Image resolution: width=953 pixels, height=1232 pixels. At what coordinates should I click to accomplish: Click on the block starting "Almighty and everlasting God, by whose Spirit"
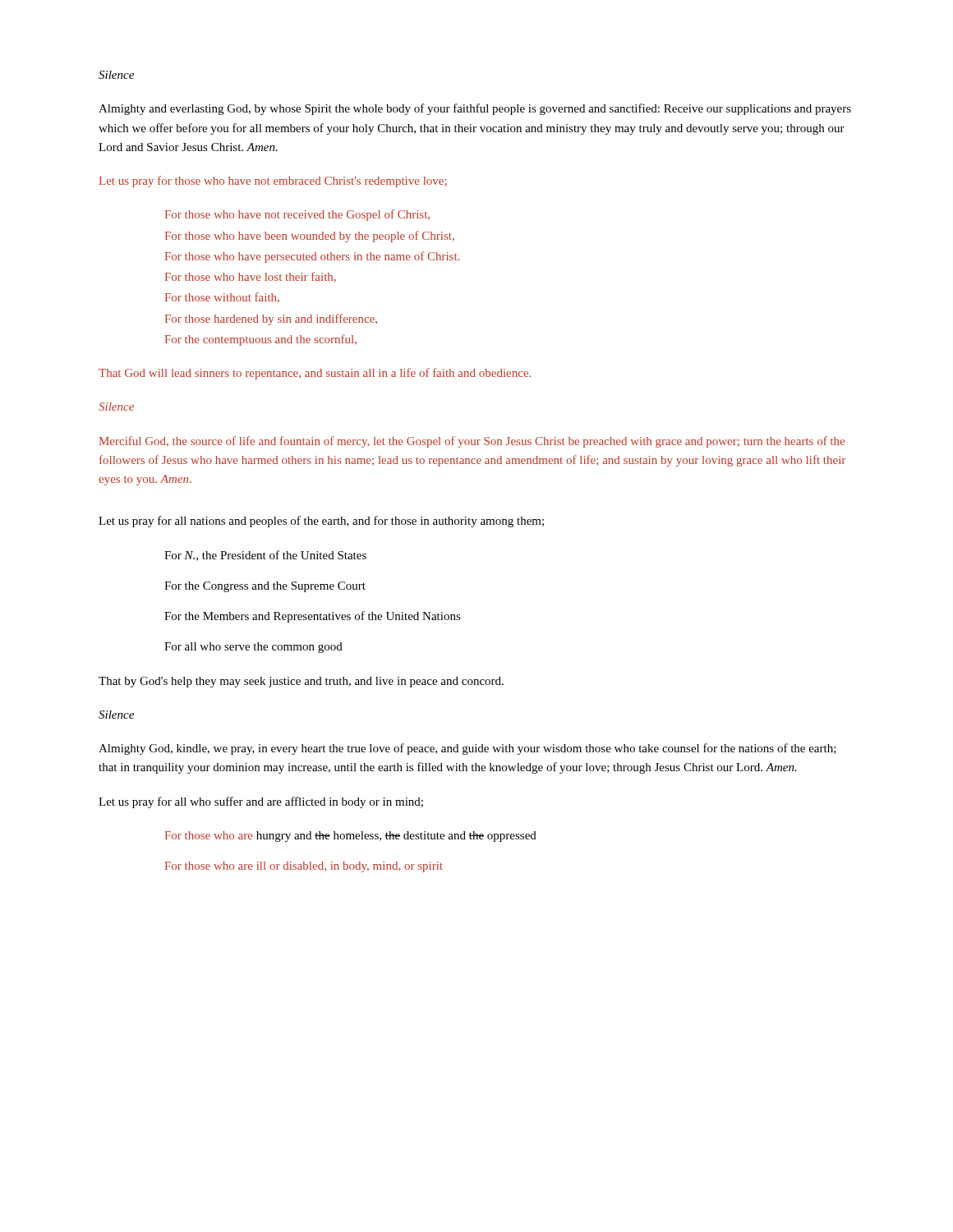(x=476, y=128)
